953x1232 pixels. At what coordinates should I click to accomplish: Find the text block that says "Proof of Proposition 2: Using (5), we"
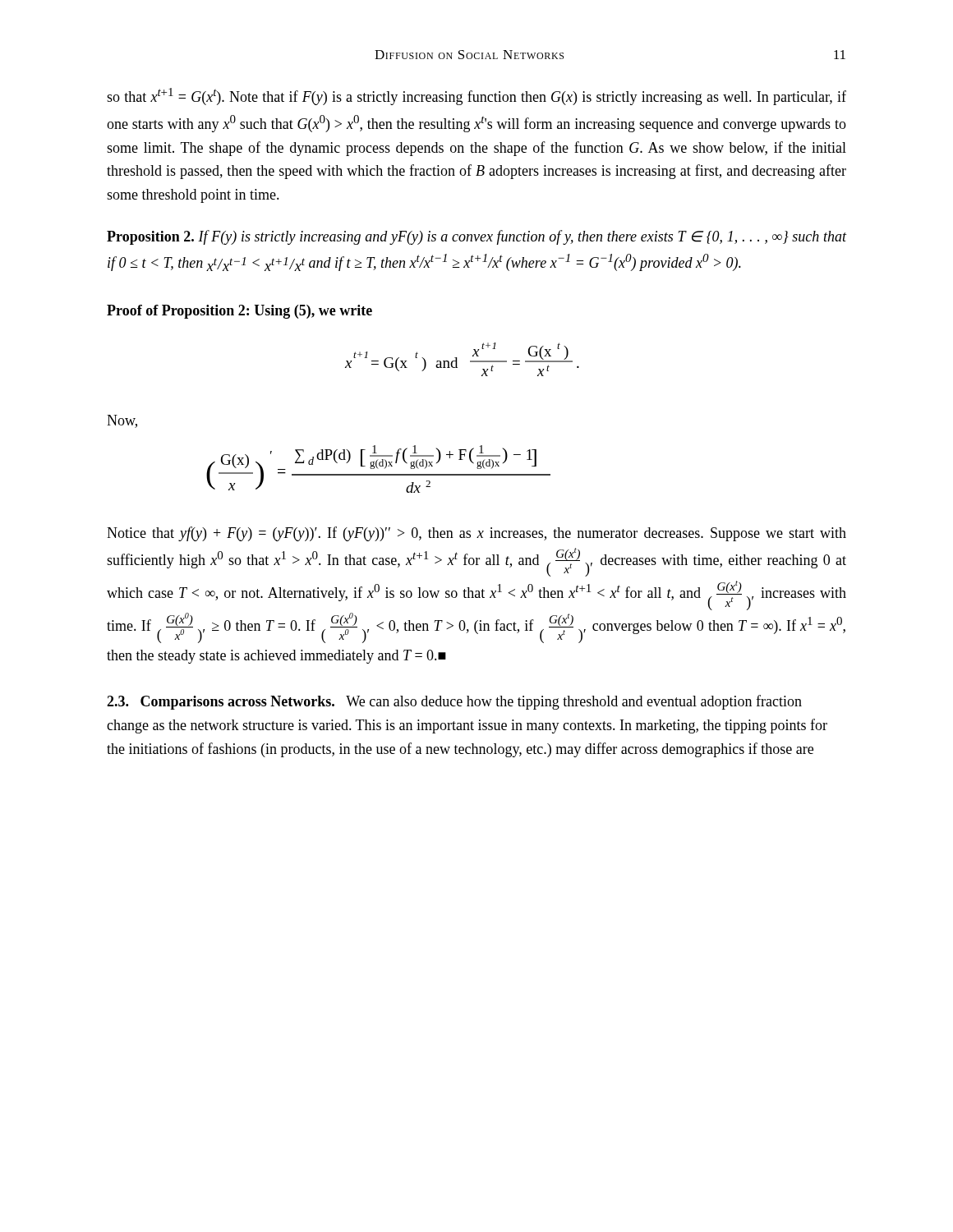pyautogui.click(x=240, y=310)
